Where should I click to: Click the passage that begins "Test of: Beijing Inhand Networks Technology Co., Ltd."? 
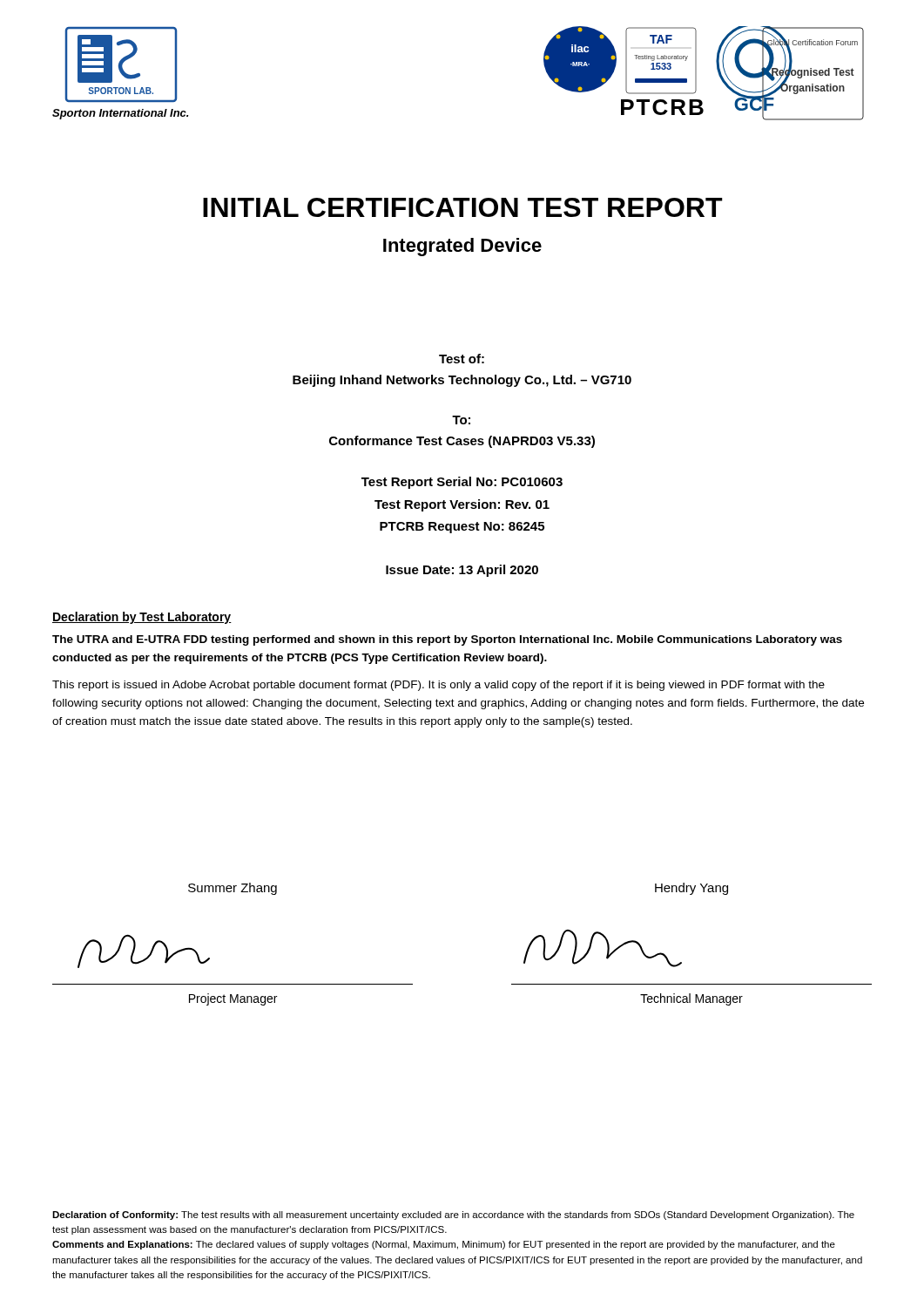[462, 369]
